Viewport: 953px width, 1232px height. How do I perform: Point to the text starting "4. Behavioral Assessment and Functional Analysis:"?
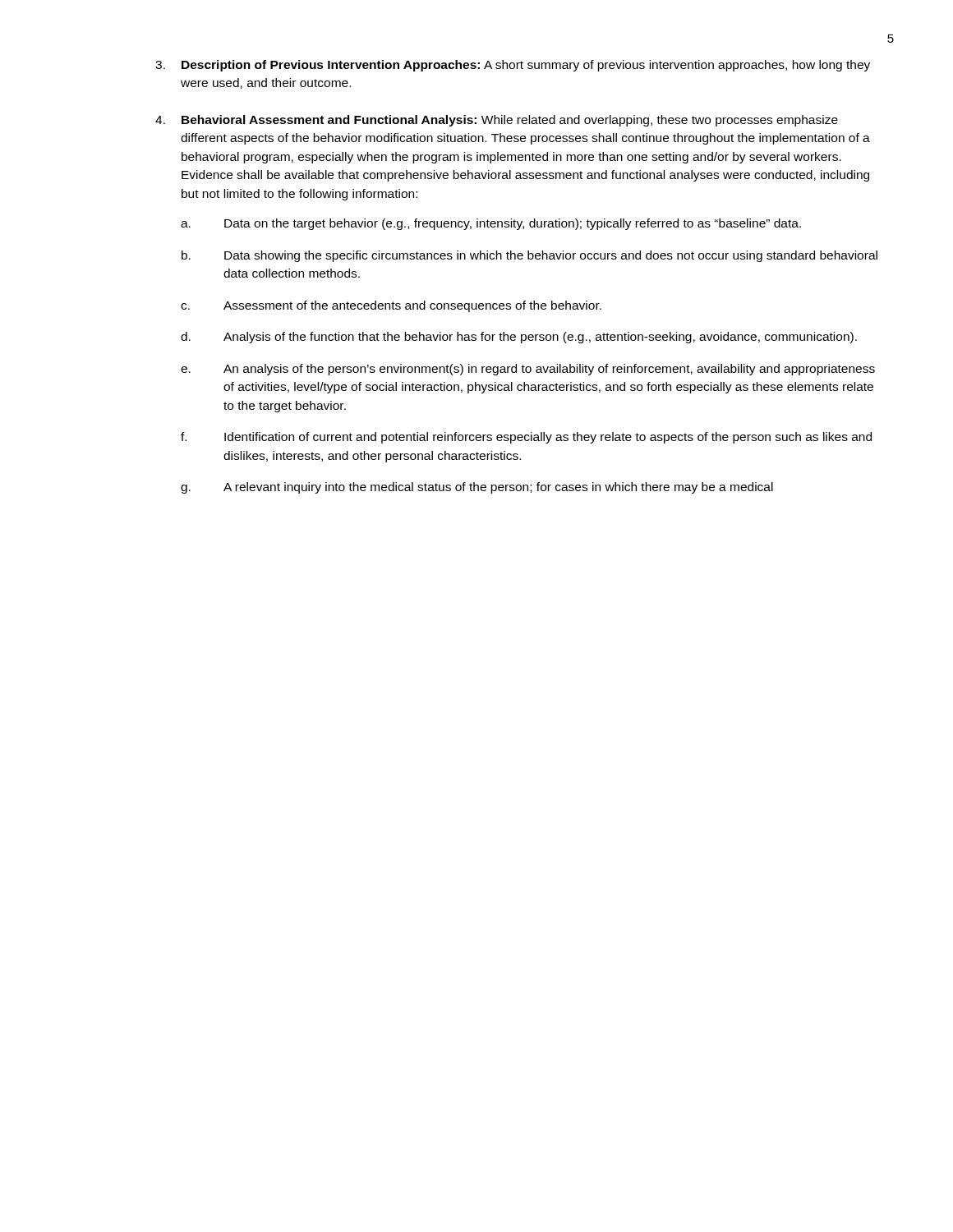point(509,310)
